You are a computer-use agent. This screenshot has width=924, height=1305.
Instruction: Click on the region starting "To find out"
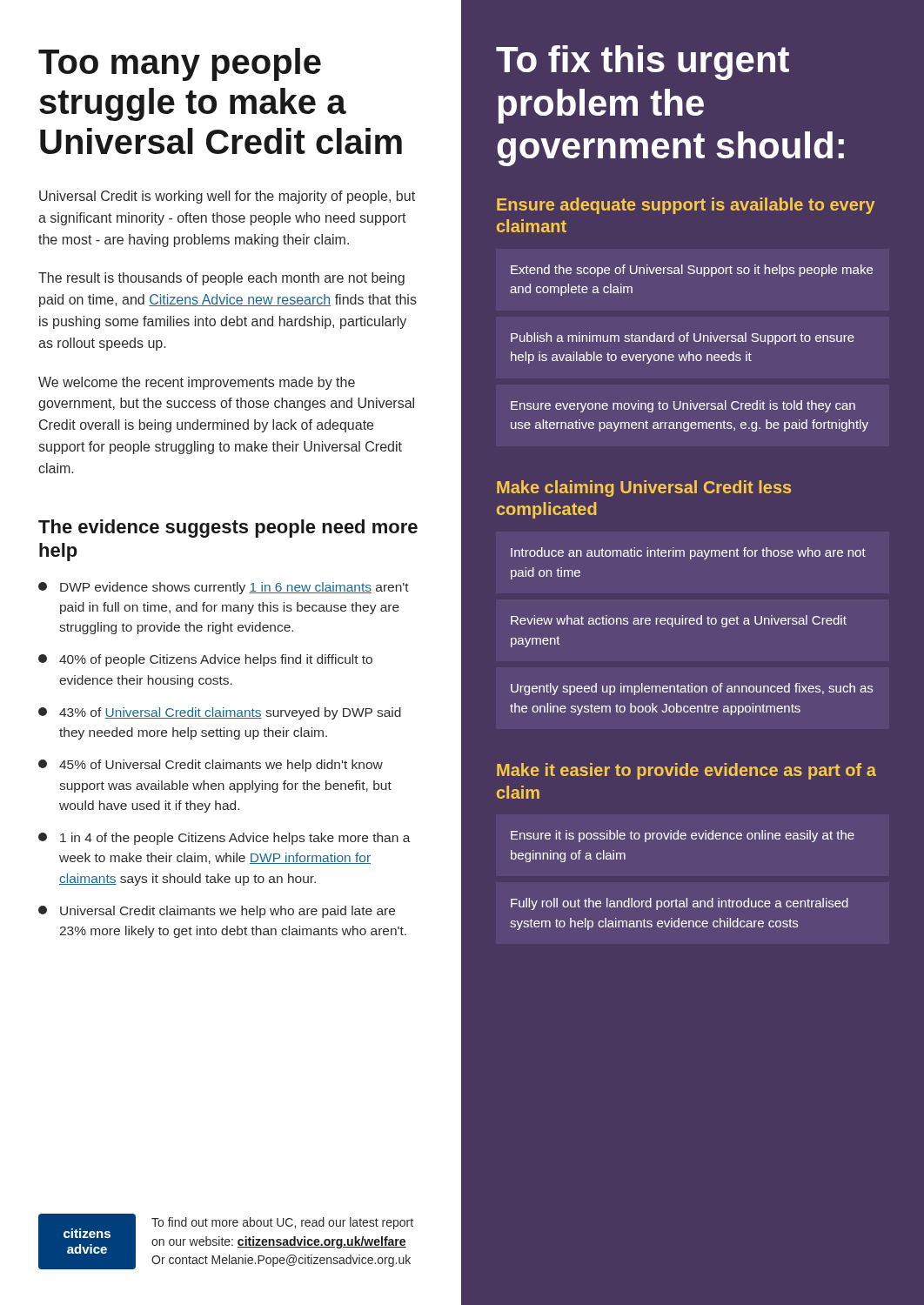tap(282, 1241)
